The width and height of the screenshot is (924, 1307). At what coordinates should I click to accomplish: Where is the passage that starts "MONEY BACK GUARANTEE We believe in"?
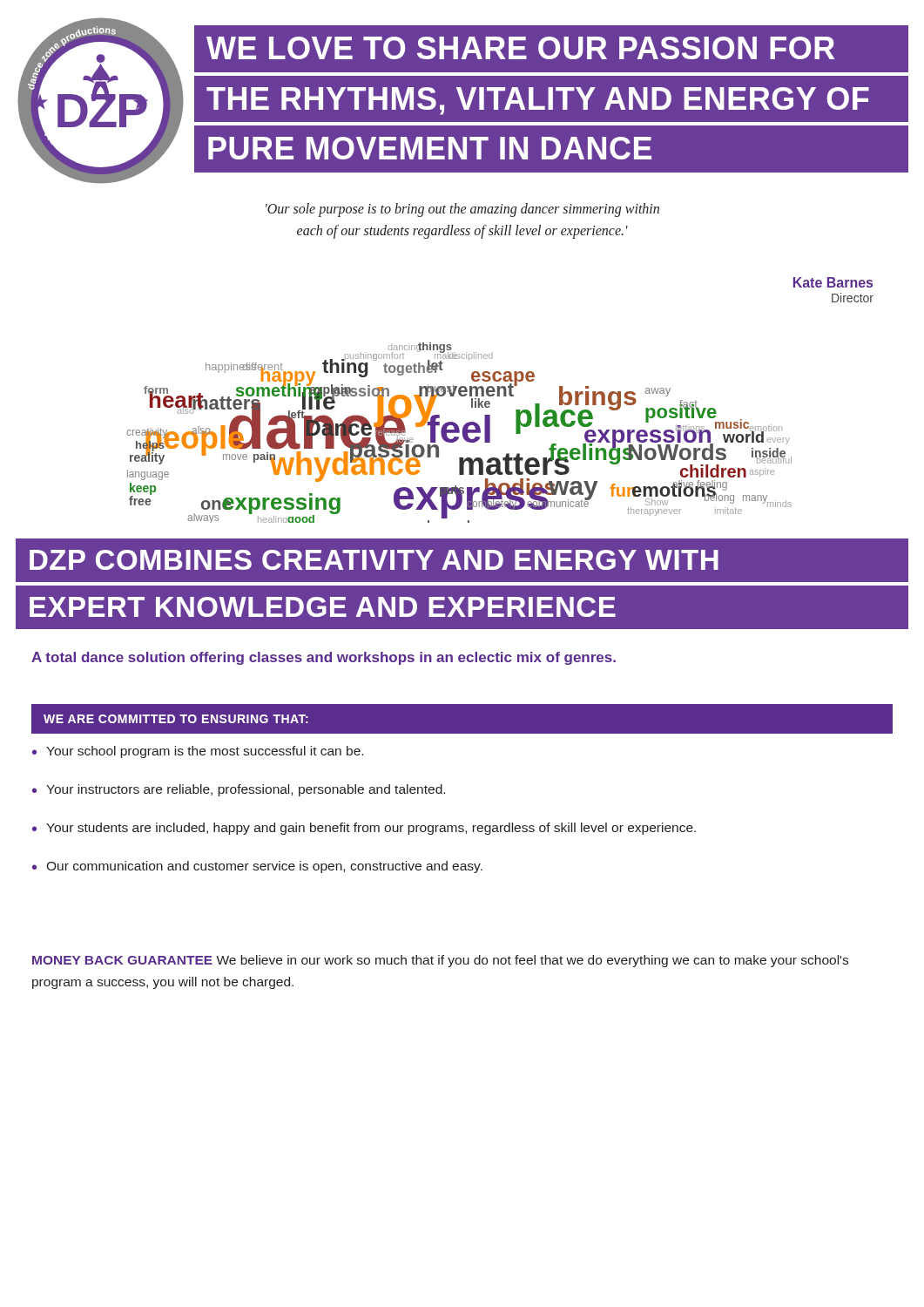coord(462,971)
